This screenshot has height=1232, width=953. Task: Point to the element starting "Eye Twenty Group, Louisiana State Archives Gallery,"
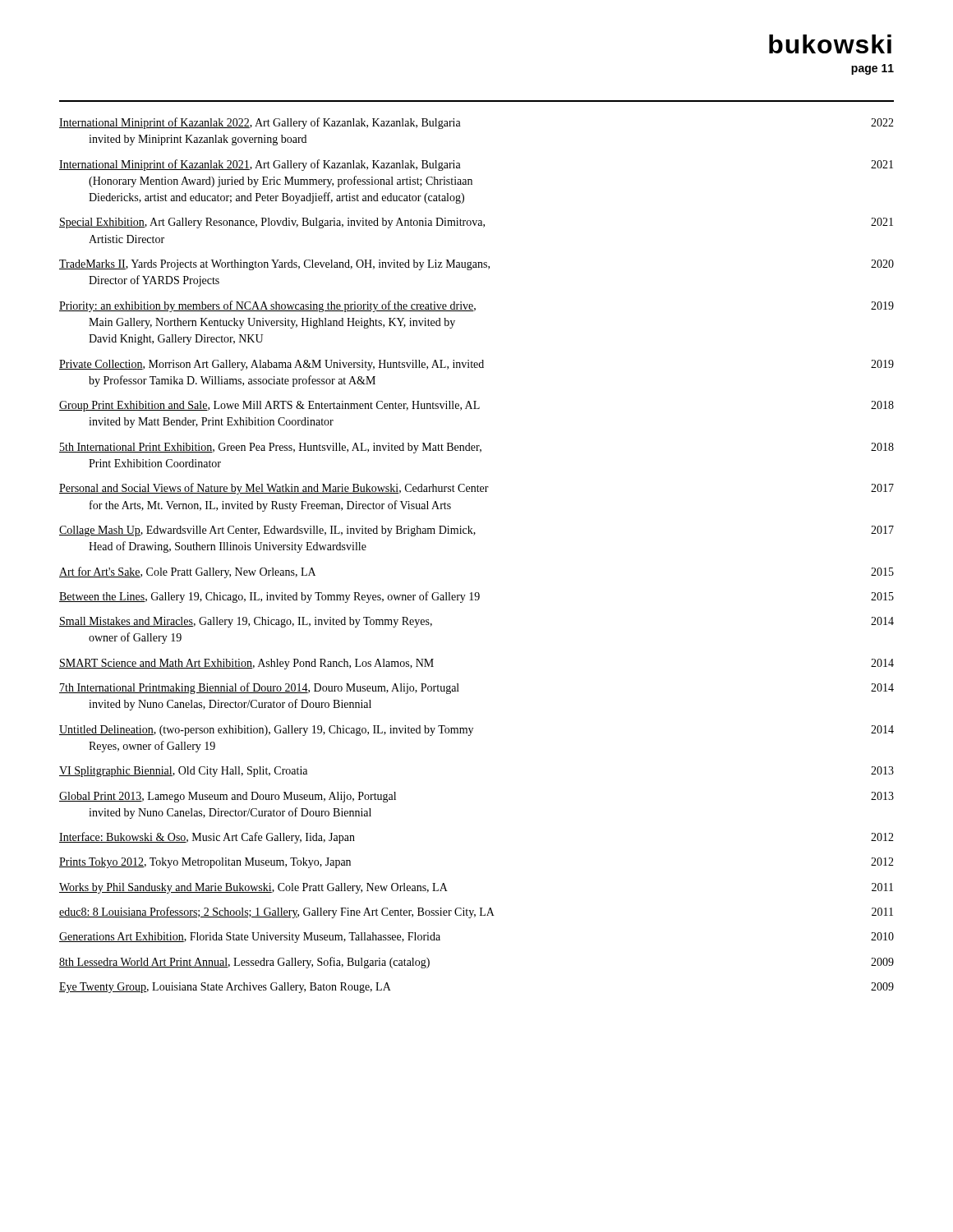(216, 988)
